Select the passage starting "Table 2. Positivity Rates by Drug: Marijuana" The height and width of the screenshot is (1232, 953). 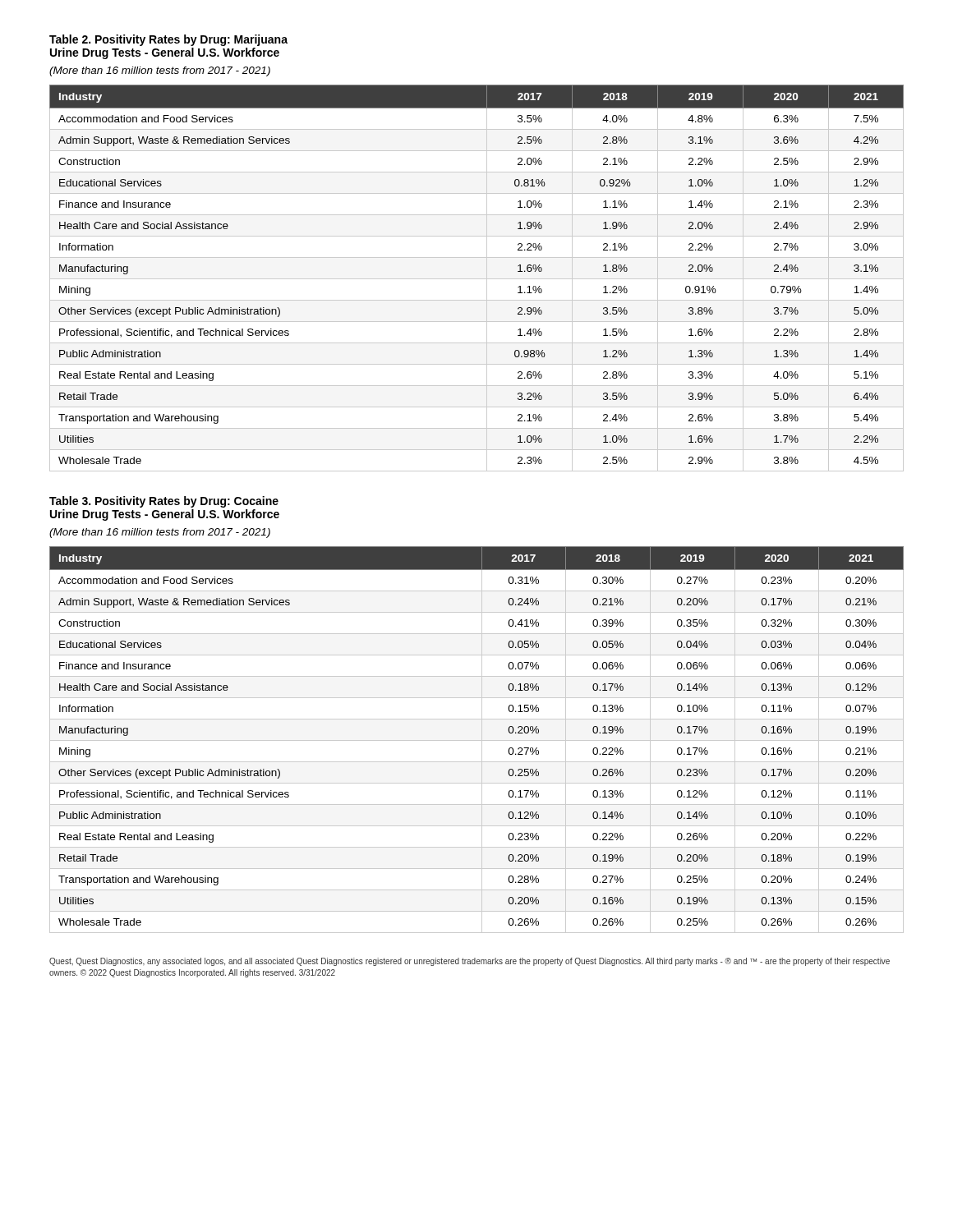click(168, 46)
